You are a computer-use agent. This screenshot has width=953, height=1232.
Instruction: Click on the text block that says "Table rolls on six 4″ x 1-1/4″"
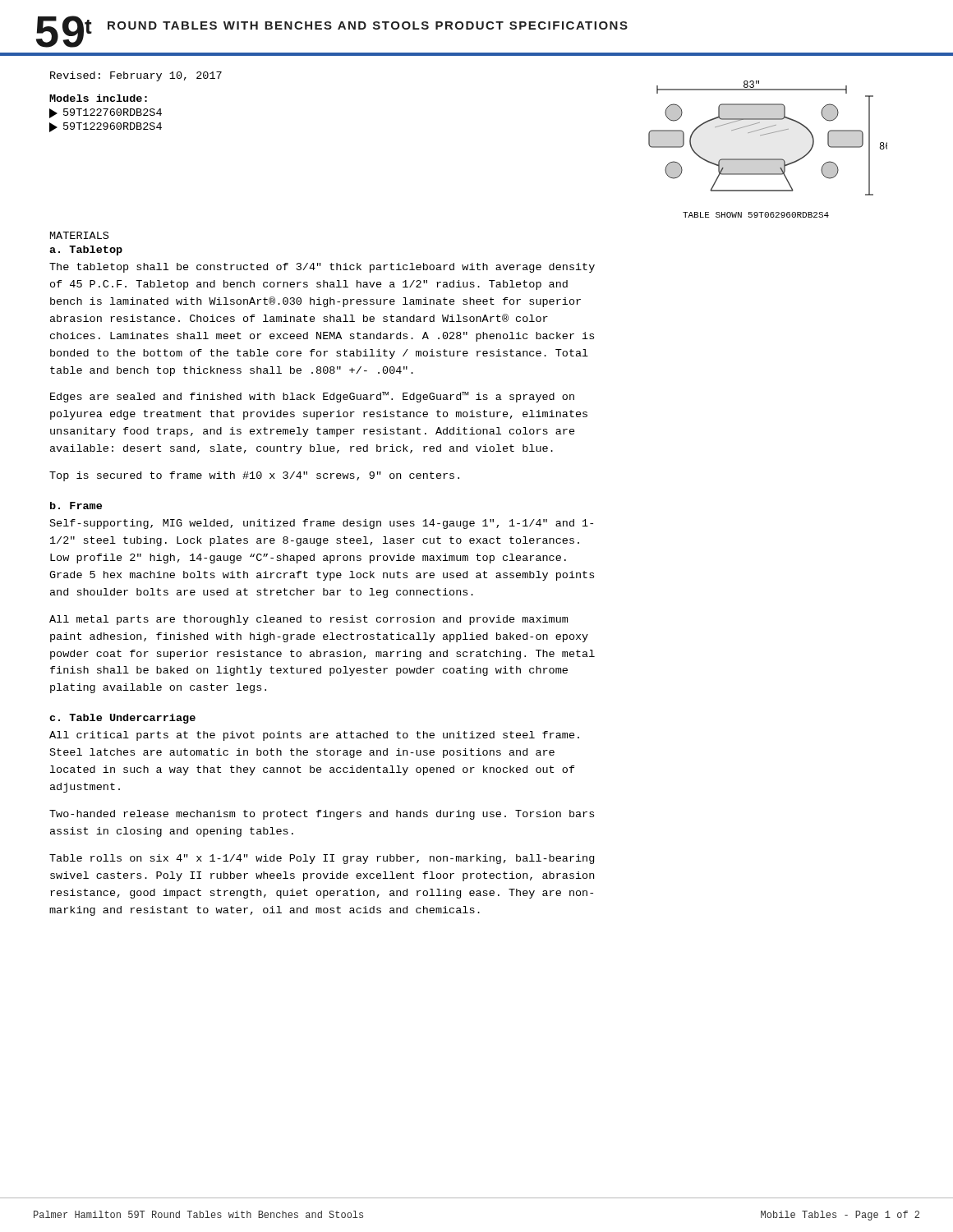(322, 884)
